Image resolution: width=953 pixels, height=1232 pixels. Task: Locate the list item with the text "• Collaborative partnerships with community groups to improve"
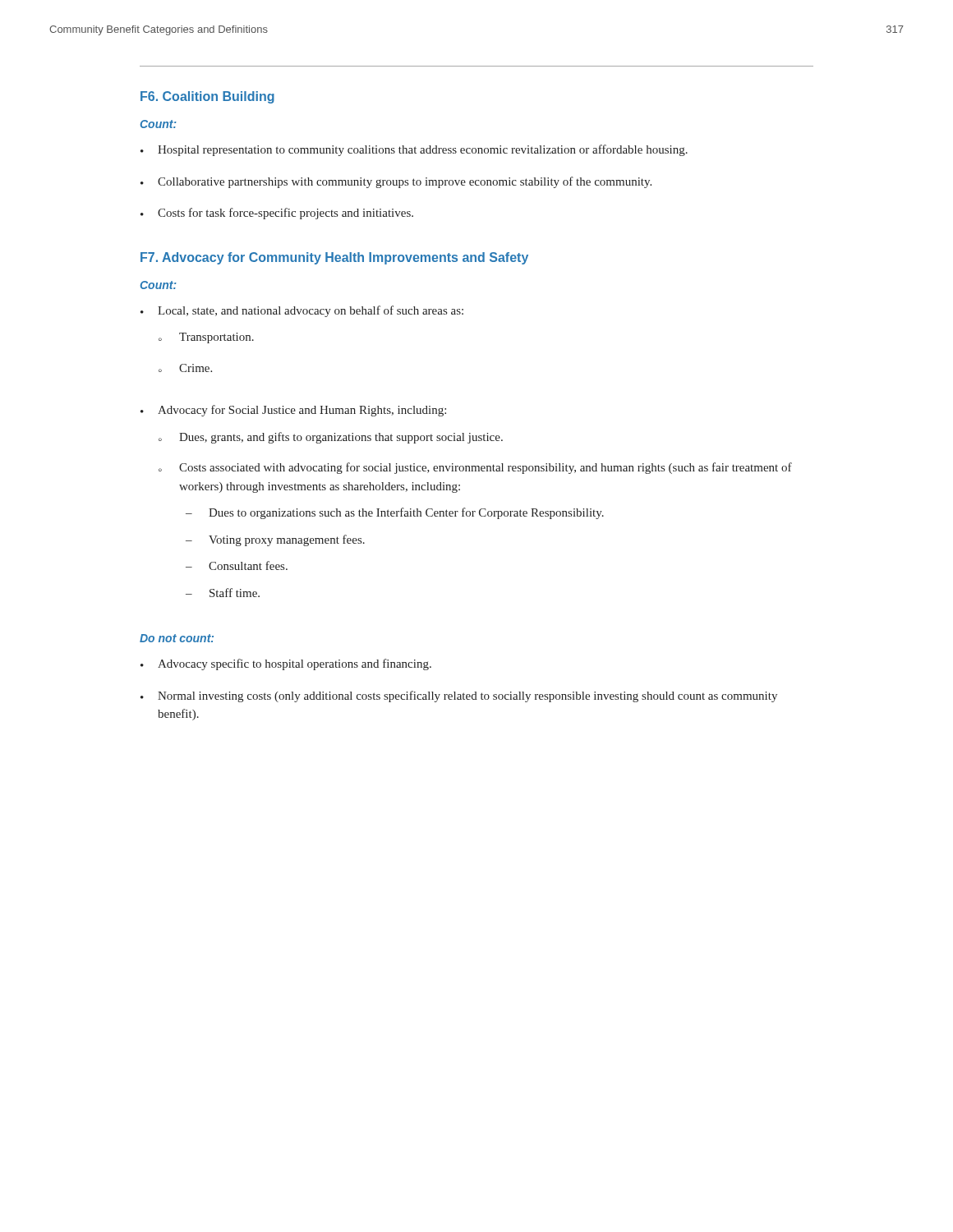476,182
